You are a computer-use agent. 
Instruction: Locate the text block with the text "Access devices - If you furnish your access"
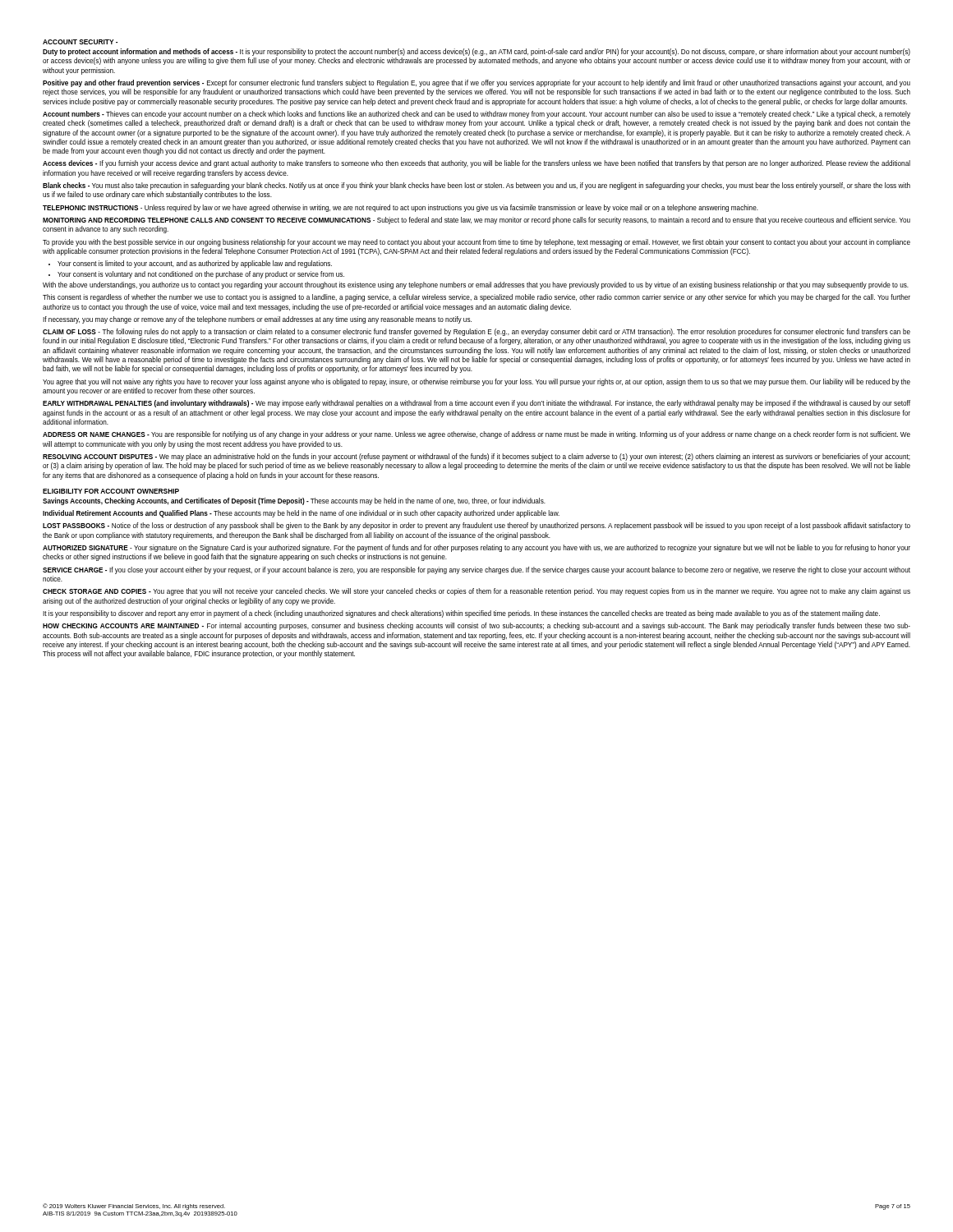[476, 169]
